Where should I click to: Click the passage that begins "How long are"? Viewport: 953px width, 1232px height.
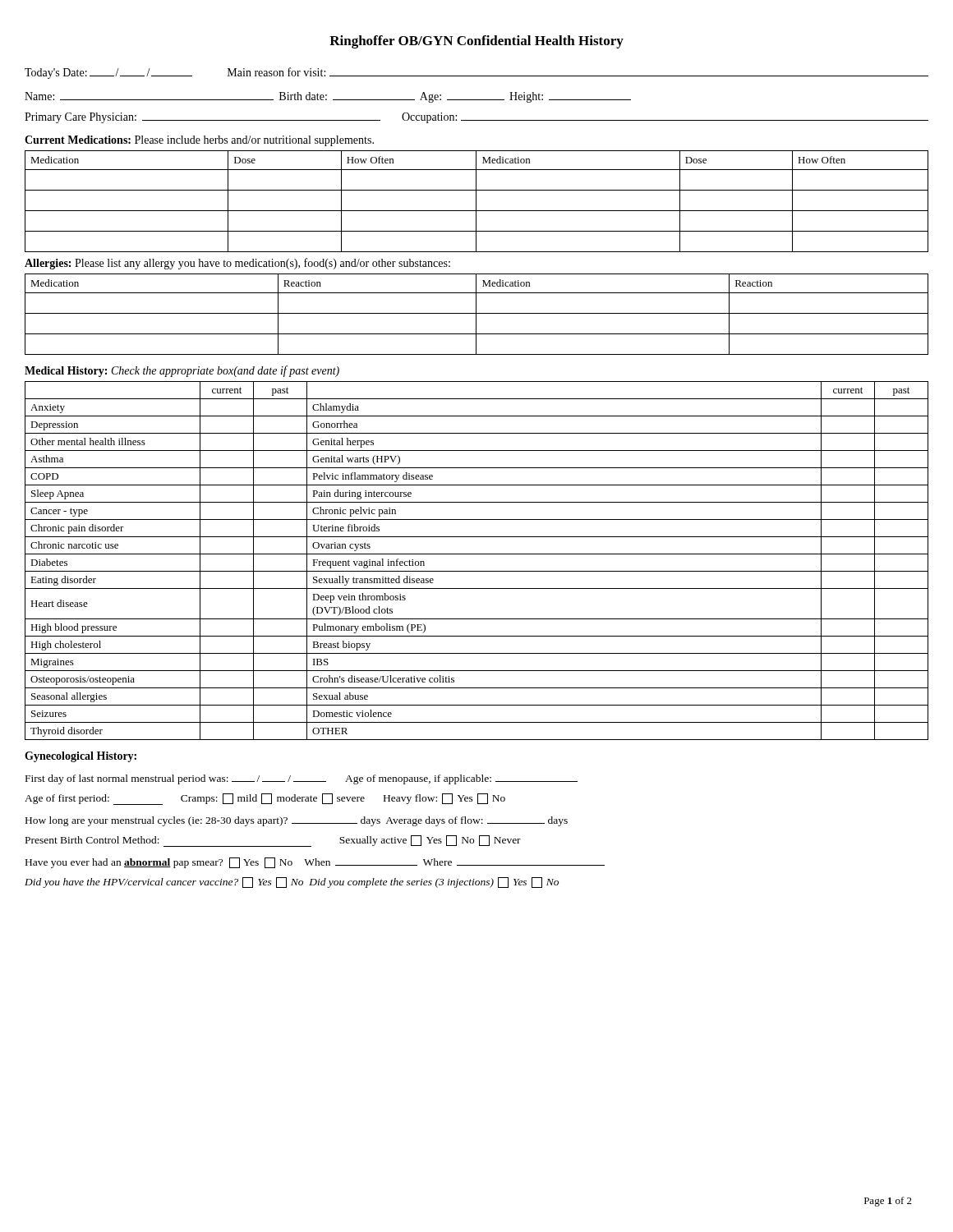tap(296, 819)
